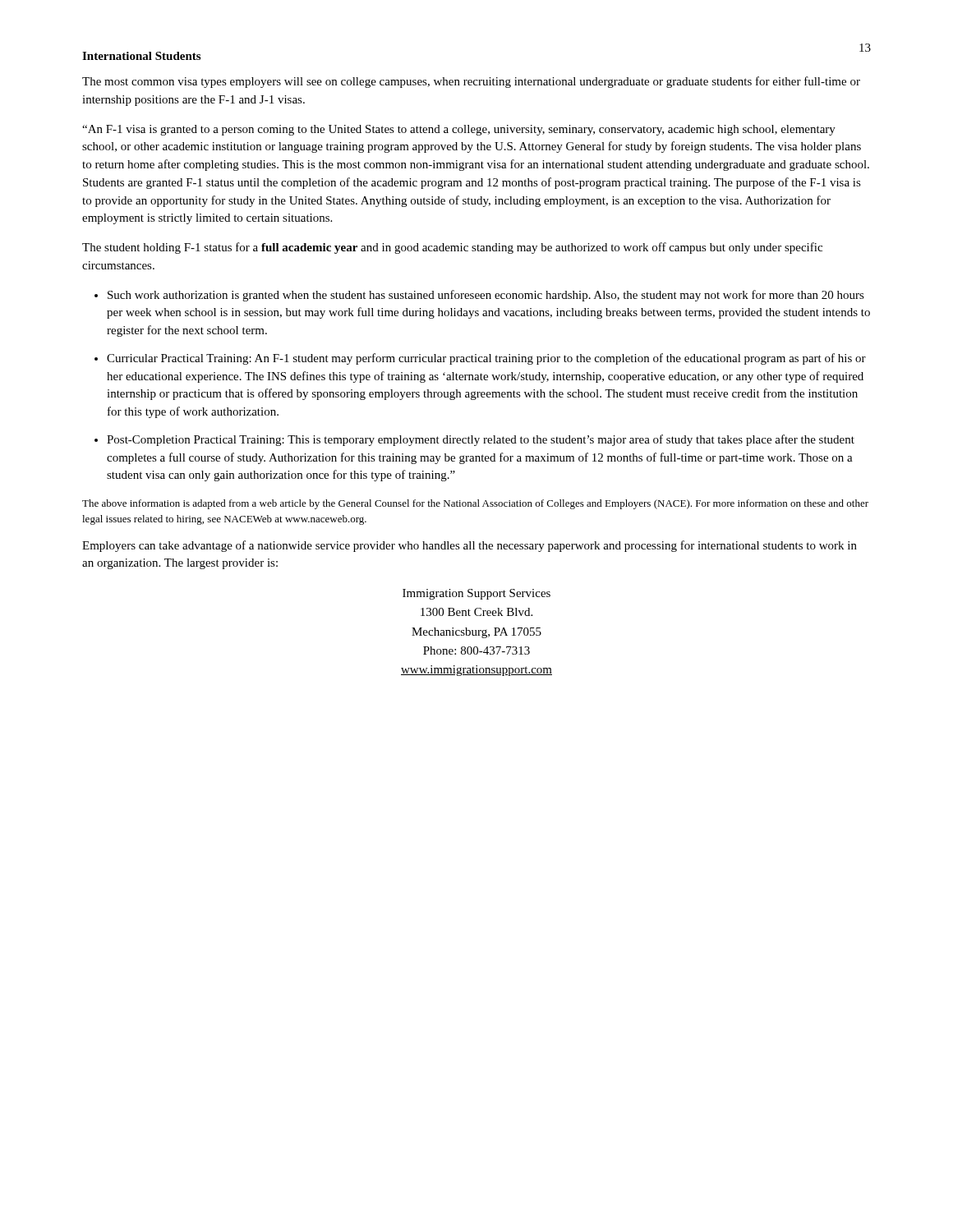Click on the list item that says "Such work authorization is granted when the"
Screen dimensions: 1232x953
point(489,312)
